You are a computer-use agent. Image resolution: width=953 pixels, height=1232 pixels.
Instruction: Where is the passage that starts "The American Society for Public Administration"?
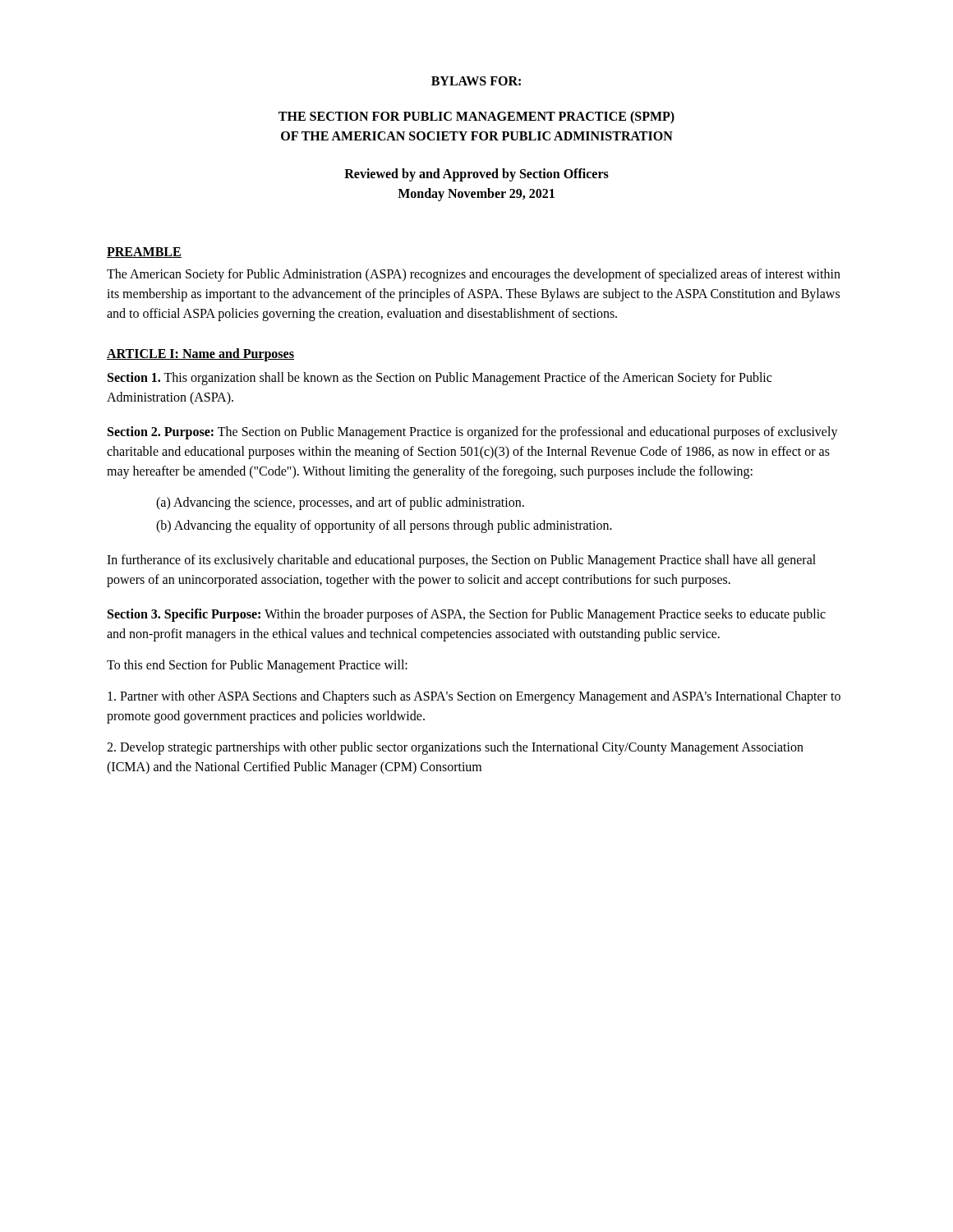(x=474, y=294)
